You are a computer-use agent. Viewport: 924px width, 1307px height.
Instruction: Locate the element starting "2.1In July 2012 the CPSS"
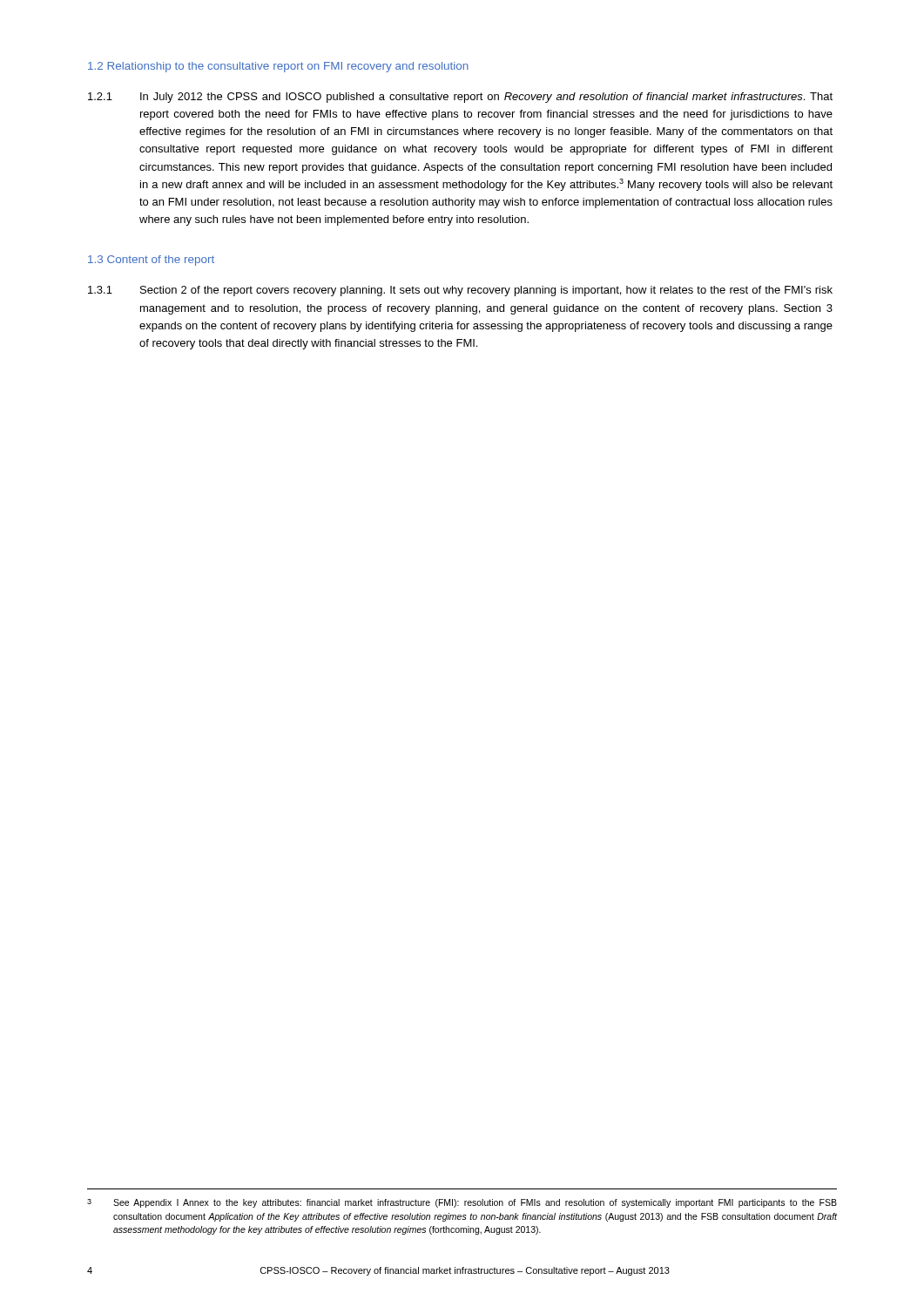[460, 158]
